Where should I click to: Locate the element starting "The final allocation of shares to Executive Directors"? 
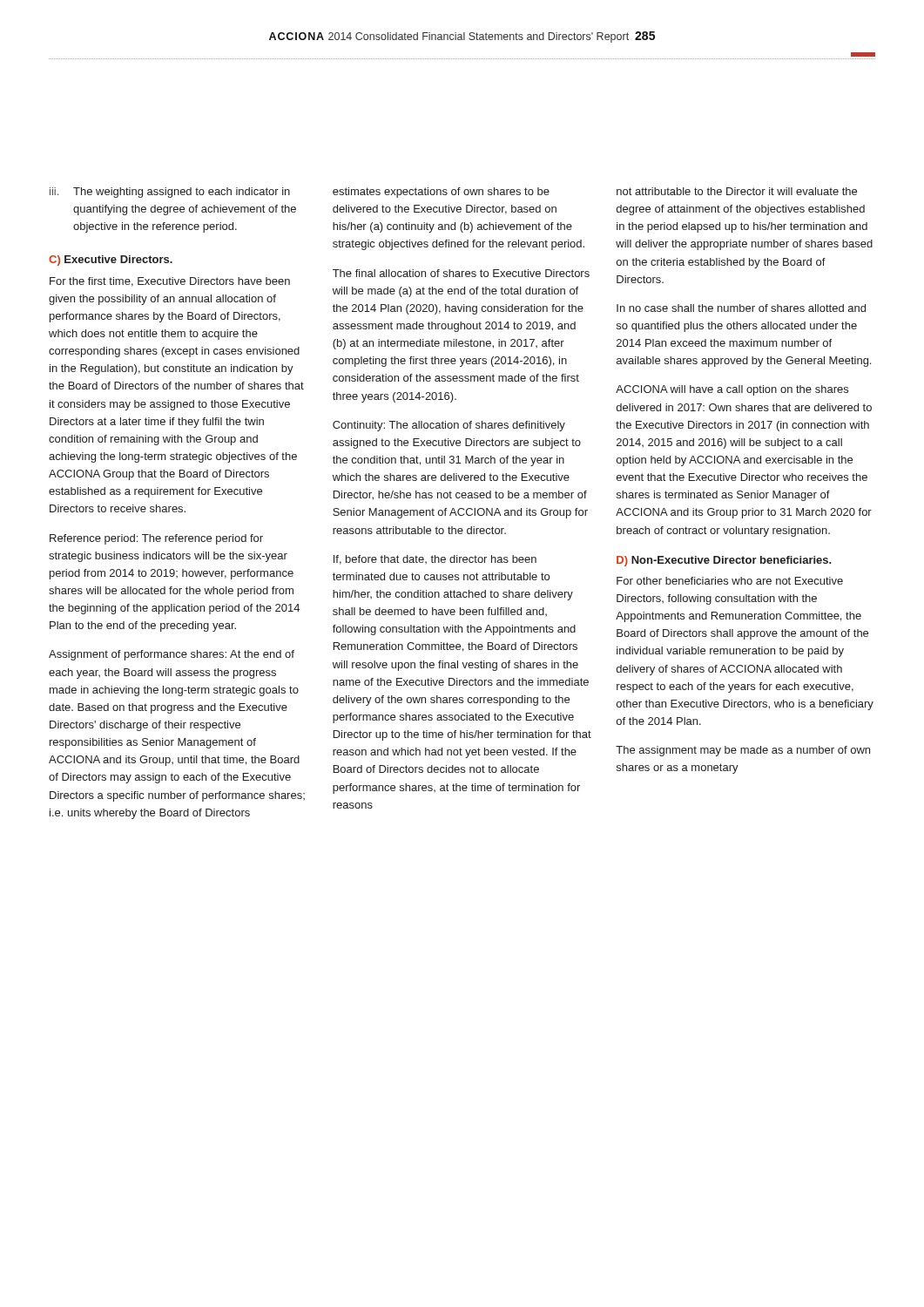coord(461,334)
